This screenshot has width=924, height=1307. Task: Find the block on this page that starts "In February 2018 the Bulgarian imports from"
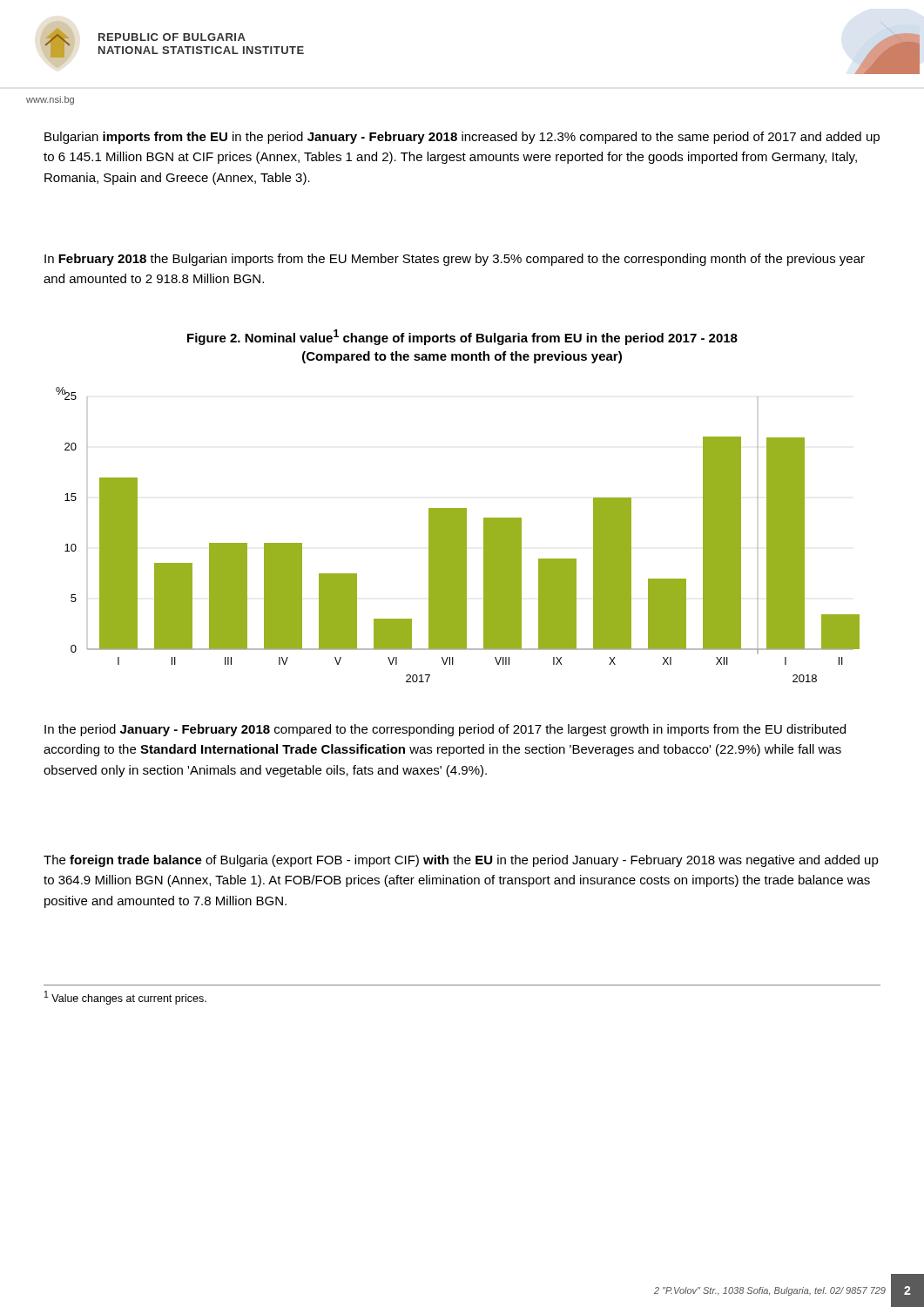454,268
